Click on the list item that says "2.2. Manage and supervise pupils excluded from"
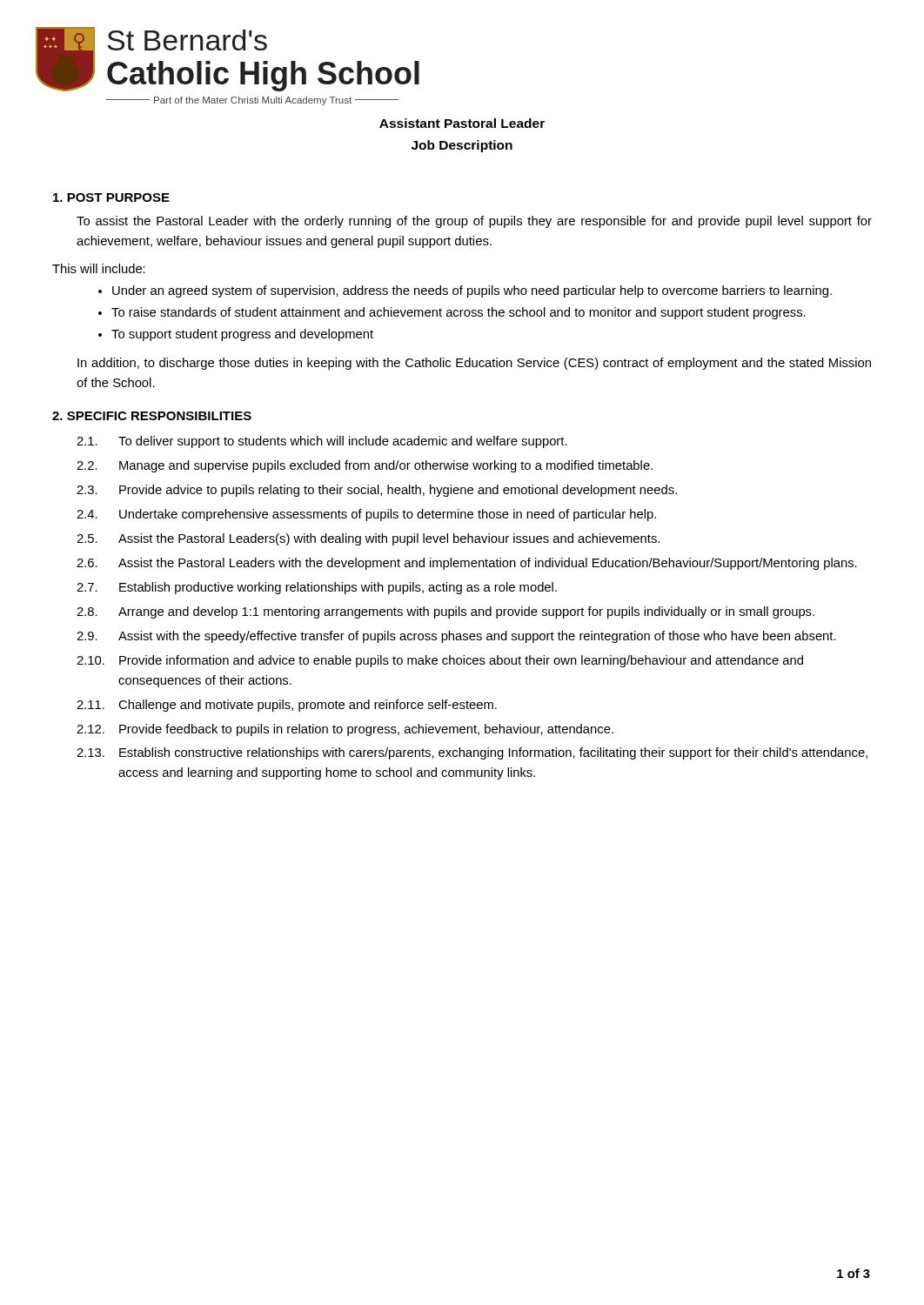924x1305 pixels. coord(474,466)
